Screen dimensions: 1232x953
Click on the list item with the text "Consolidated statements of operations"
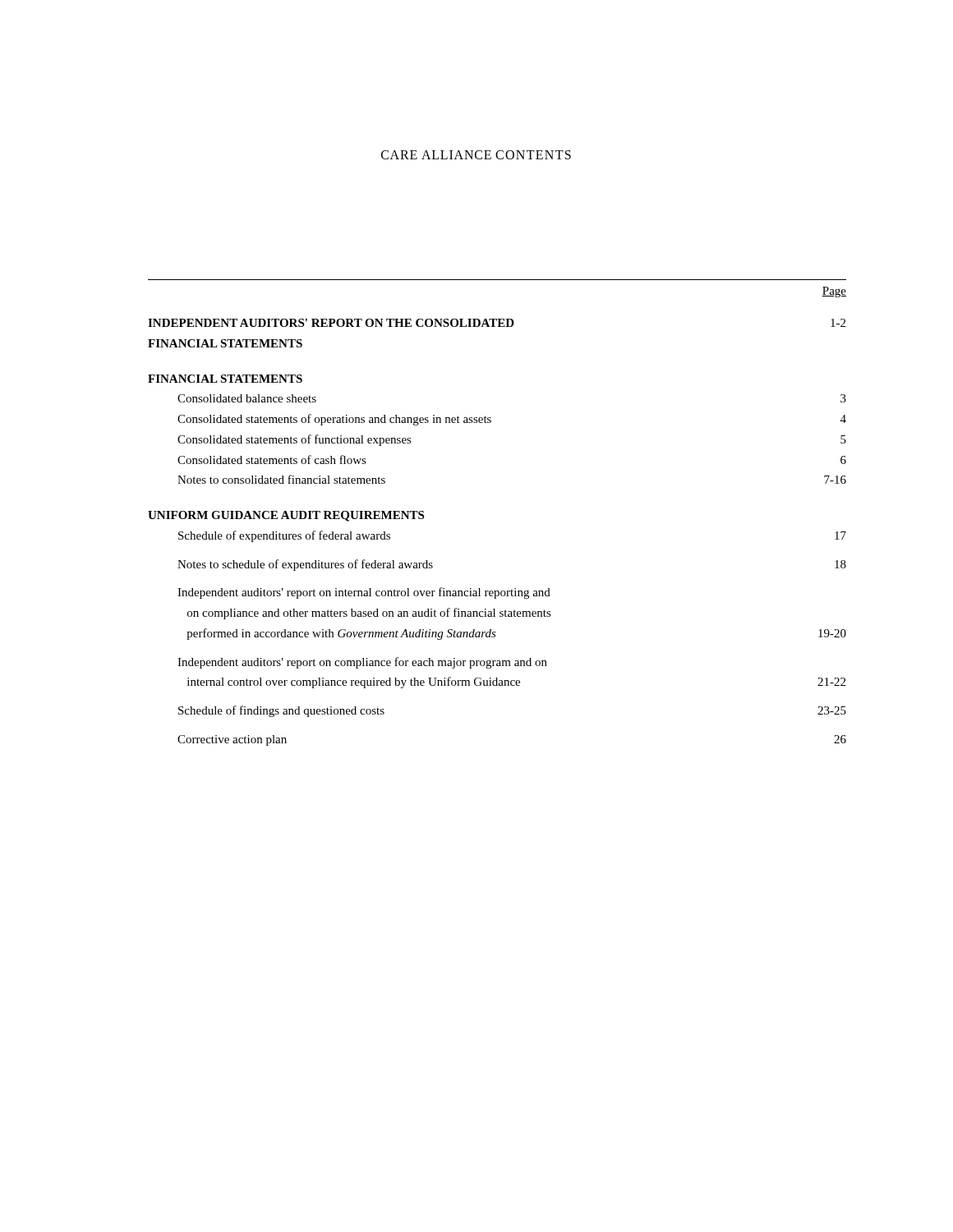click(497, 419)
